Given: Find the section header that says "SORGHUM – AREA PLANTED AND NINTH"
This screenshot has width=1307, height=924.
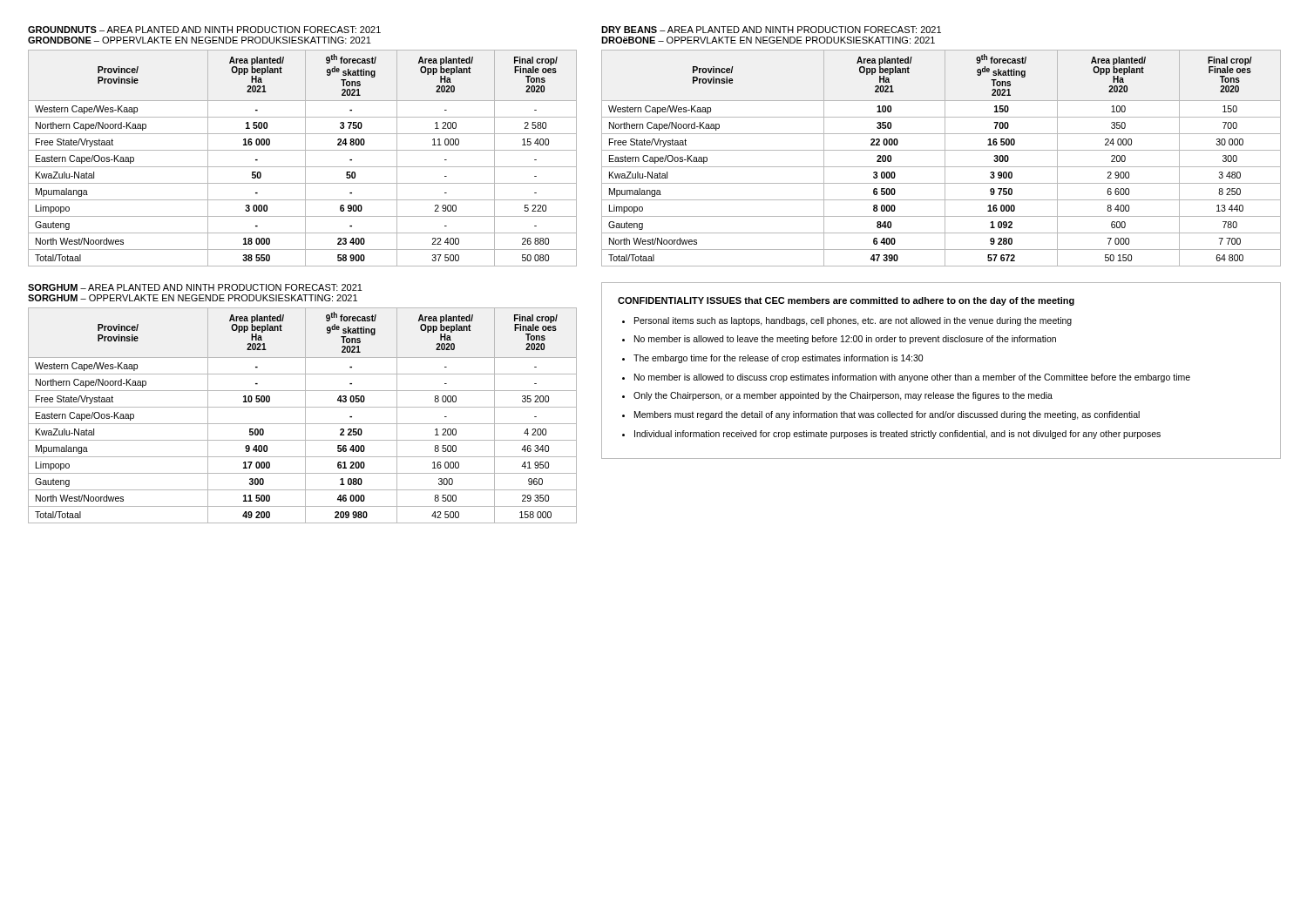Looking at the screenshot, I should coord(195,292).
